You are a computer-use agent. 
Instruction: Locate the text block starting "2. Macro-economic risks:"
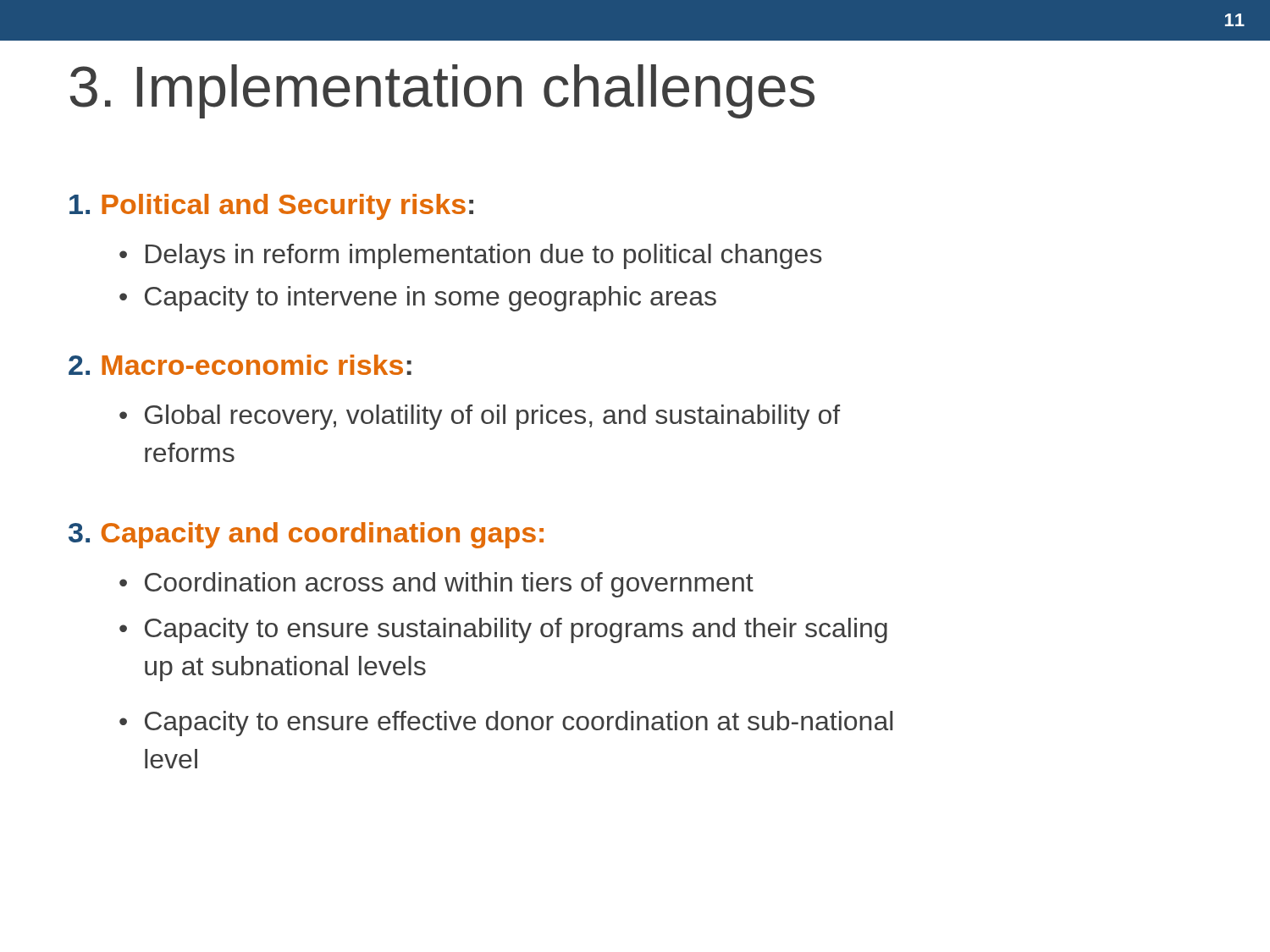point(241,365)
